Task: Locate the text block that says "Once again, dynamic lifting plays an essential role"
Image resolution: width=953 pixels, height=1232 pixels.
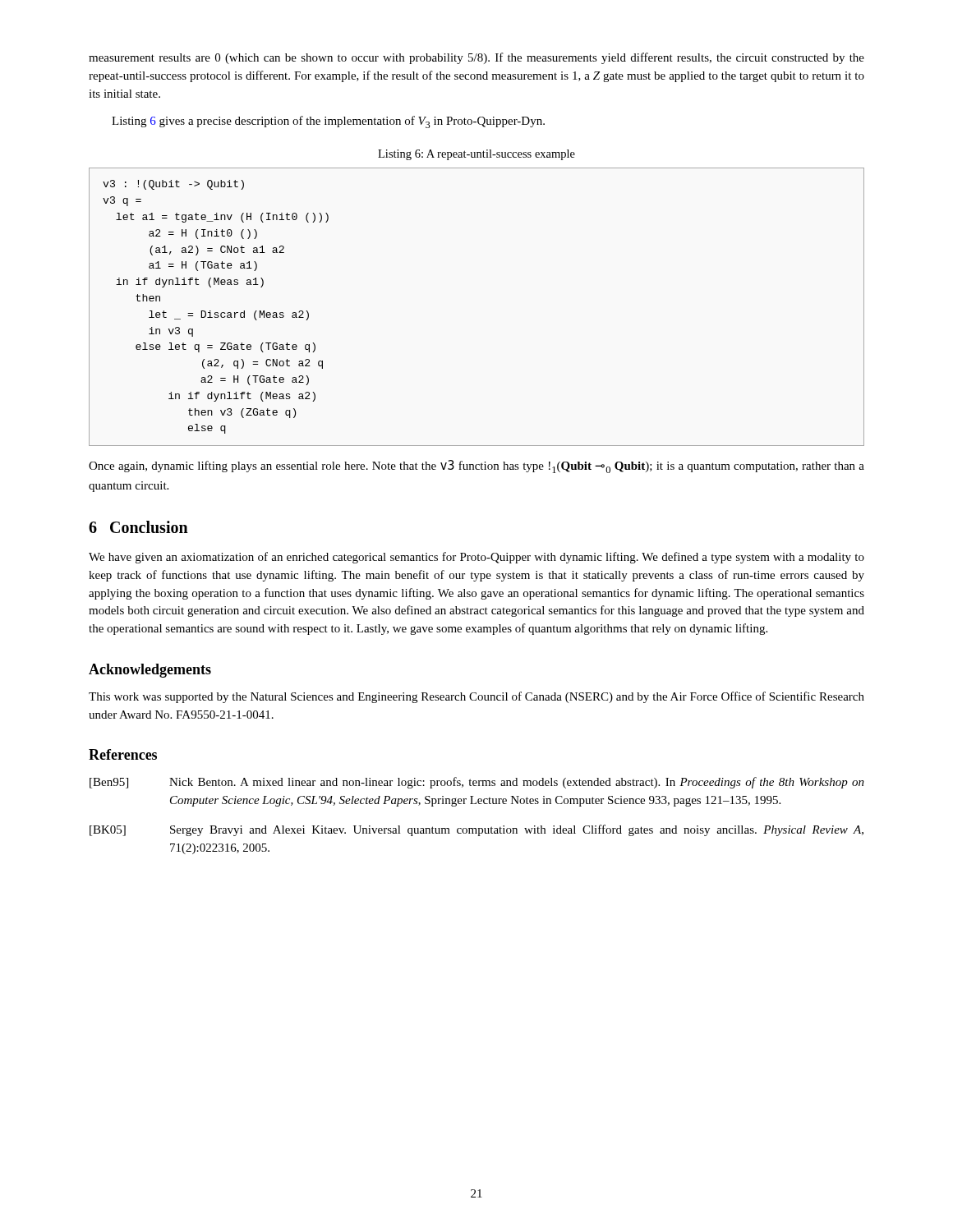Action: 476,476
